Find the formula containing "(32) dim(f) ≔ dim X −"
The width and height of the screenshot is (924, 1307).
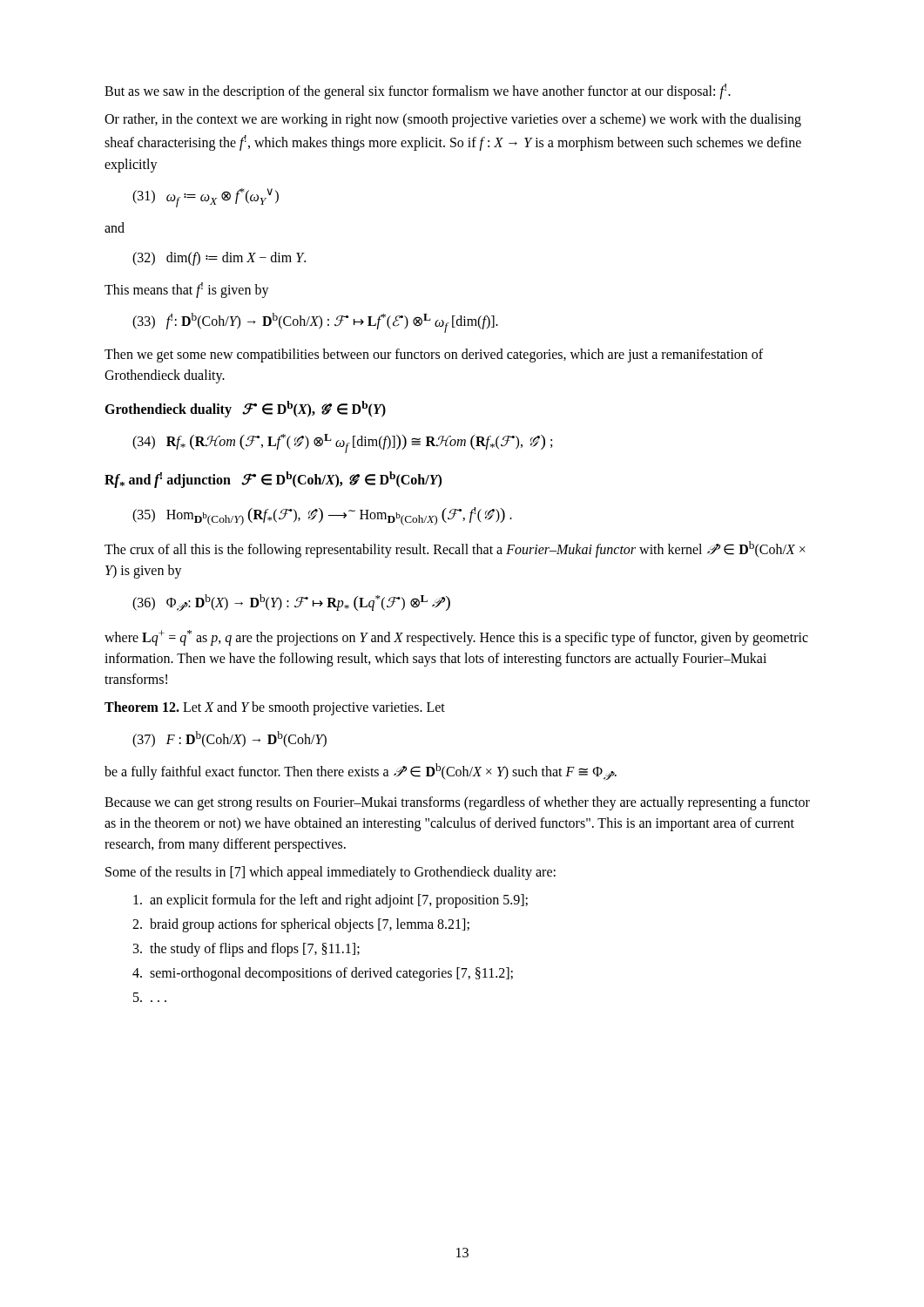point(220,257)
